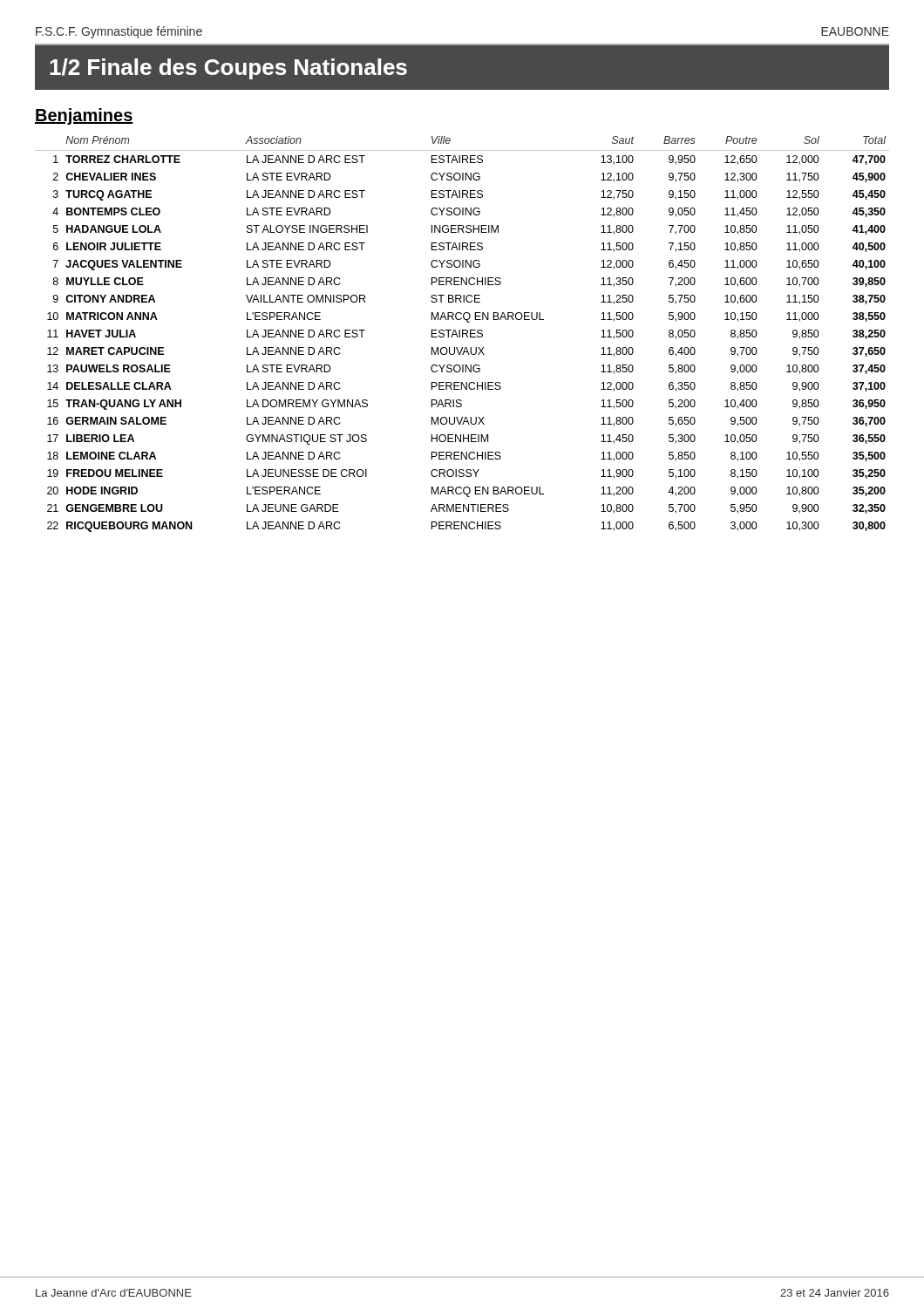Select a table
Viewport: 924px width, 1308px height.
click(462, 334)
